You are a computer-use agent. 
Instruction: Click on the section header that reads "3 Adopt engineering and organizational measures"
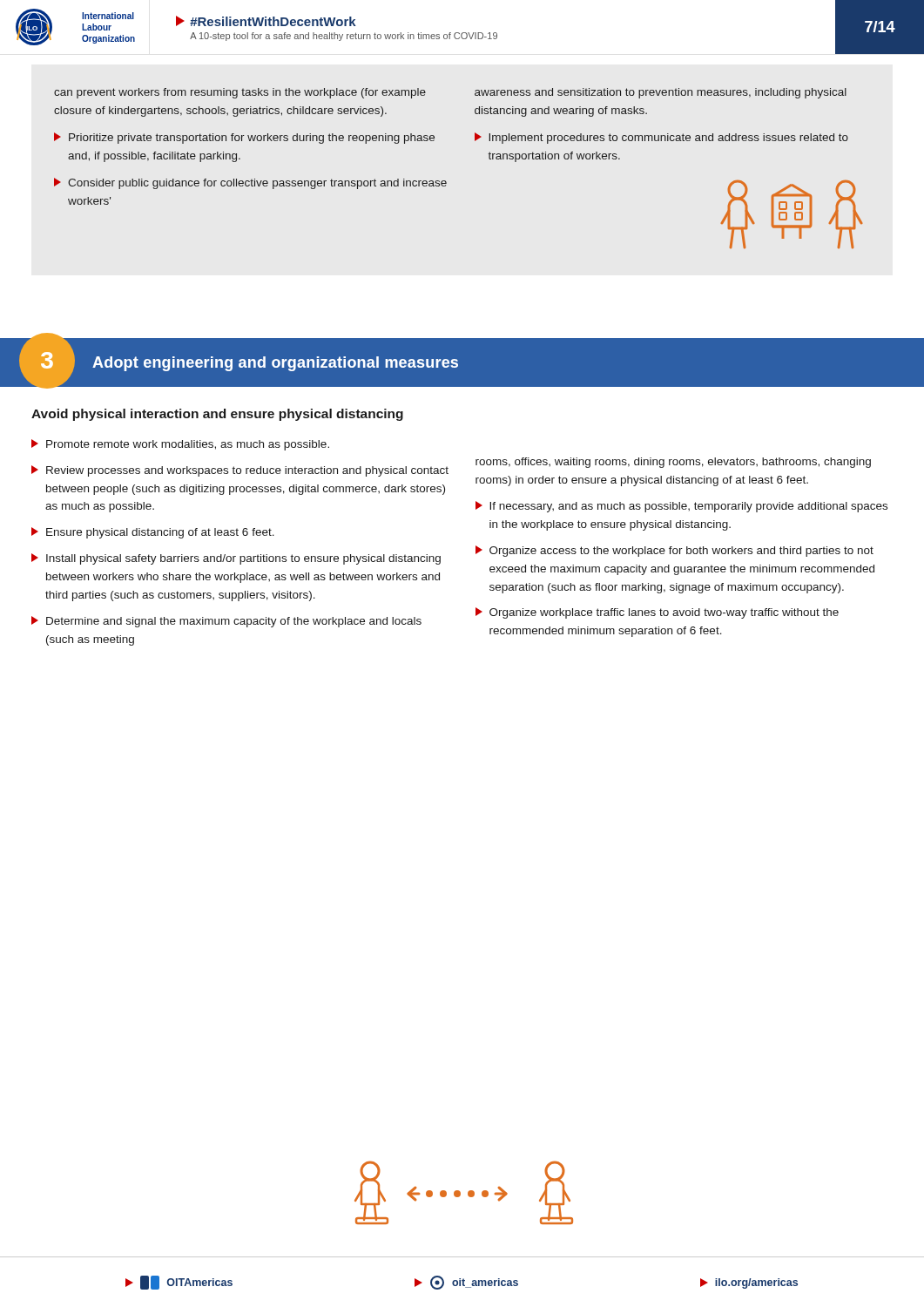click(x=239, y=362)
